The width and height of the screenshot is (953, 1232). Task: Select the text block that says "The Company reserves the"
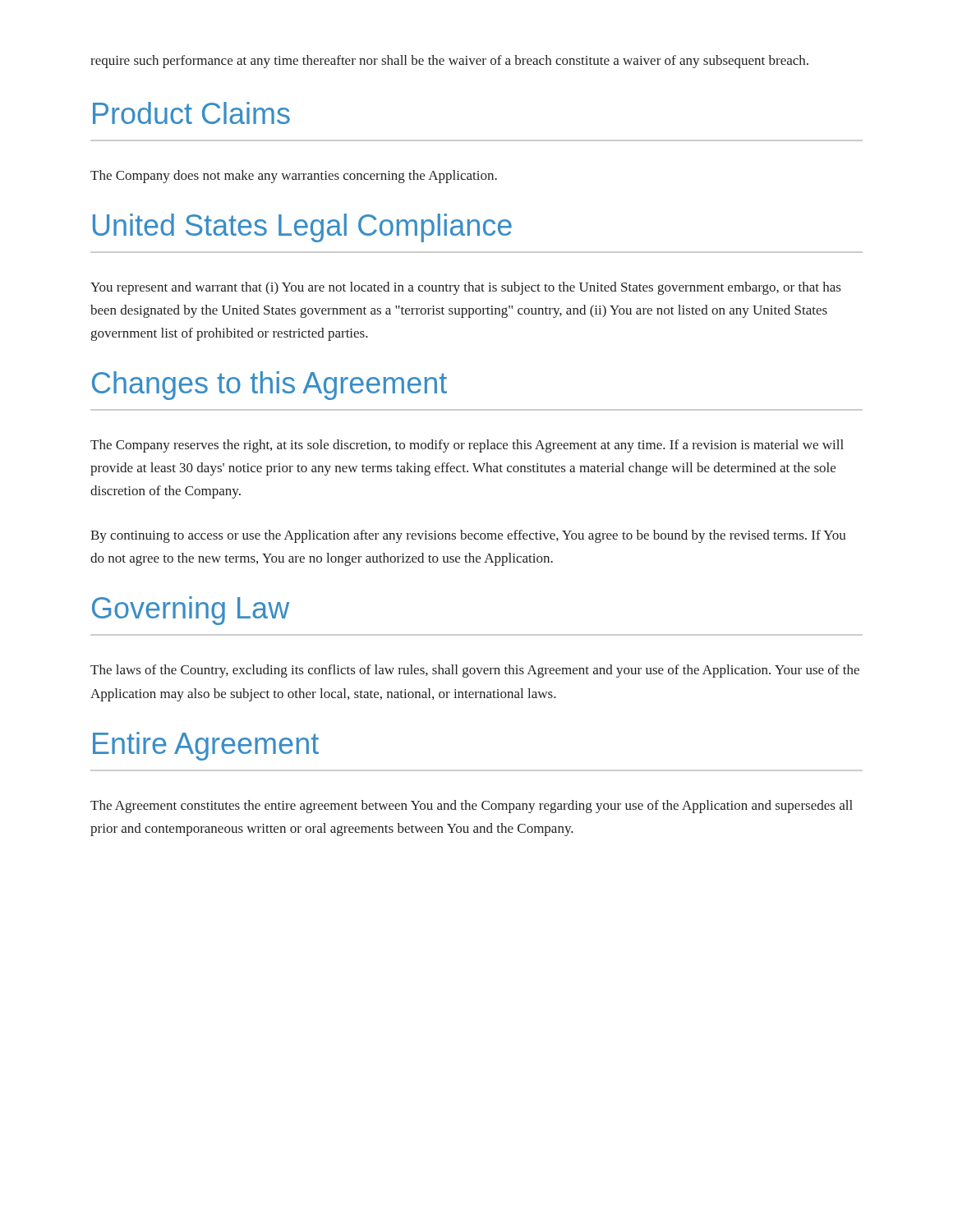[x=467, y=468]
